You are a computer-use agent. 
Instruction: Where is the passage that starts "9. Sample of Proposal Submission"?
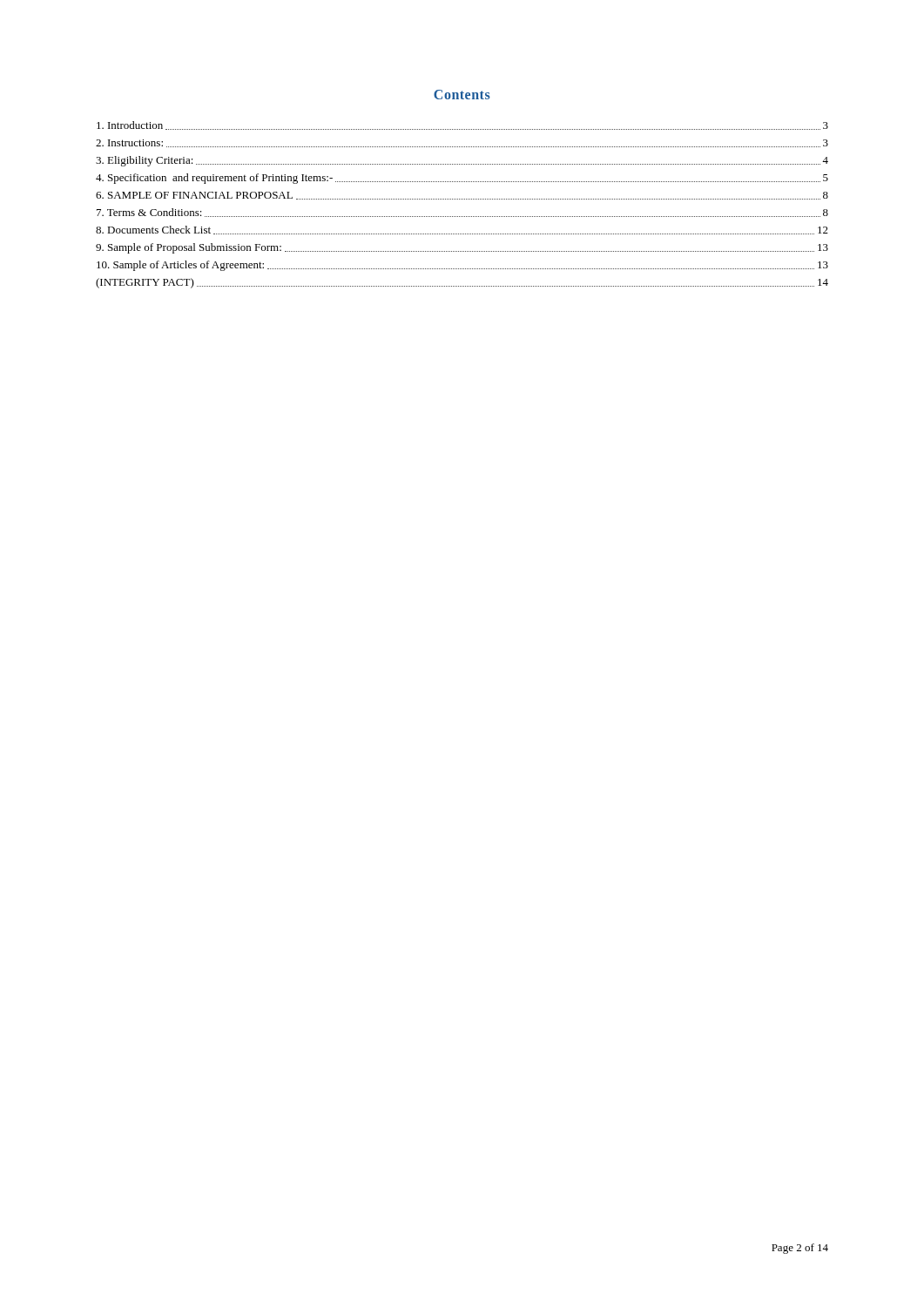462,247
